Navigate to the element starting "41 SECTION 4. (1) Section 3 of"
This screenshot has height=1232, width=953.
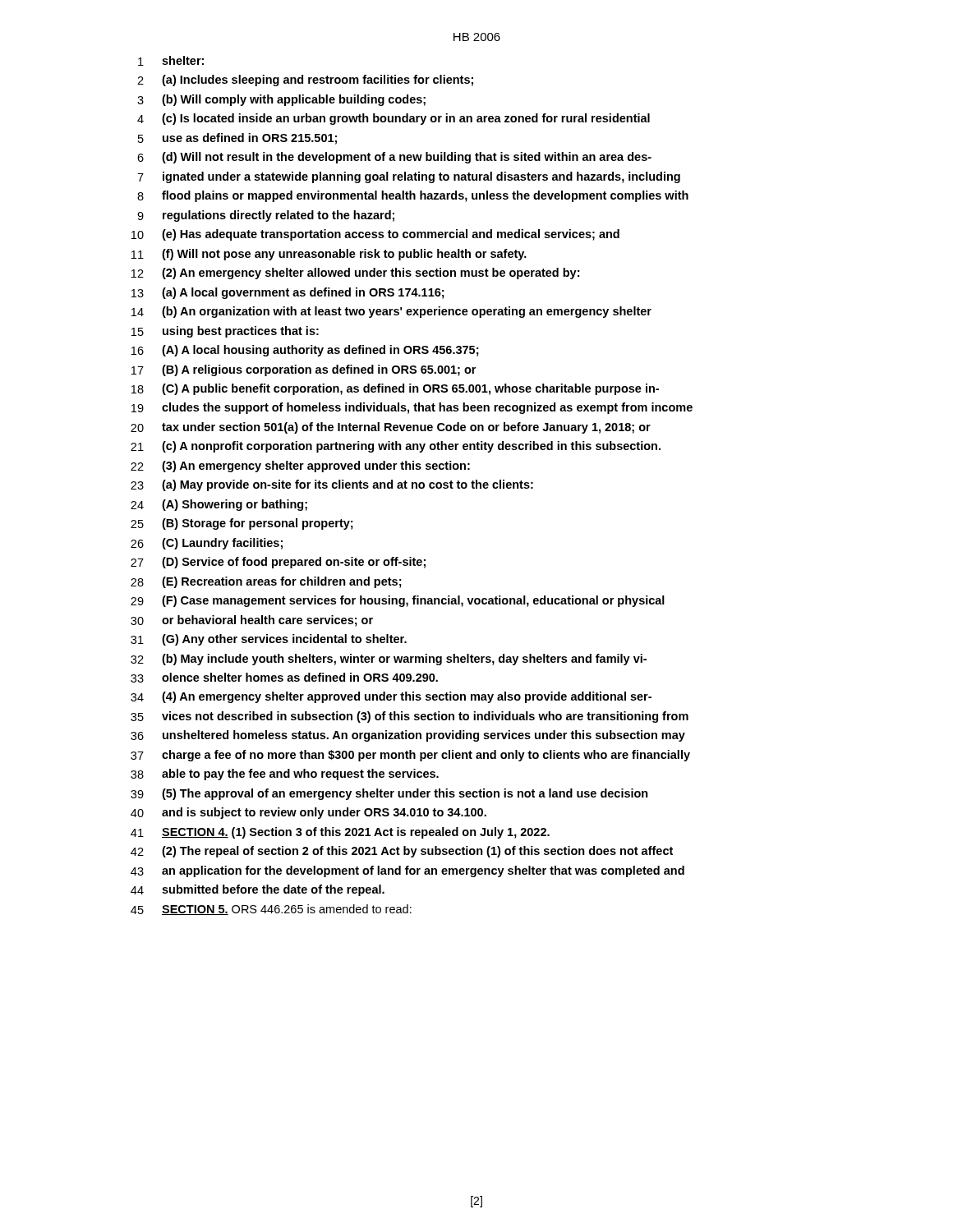pos(485,832)
